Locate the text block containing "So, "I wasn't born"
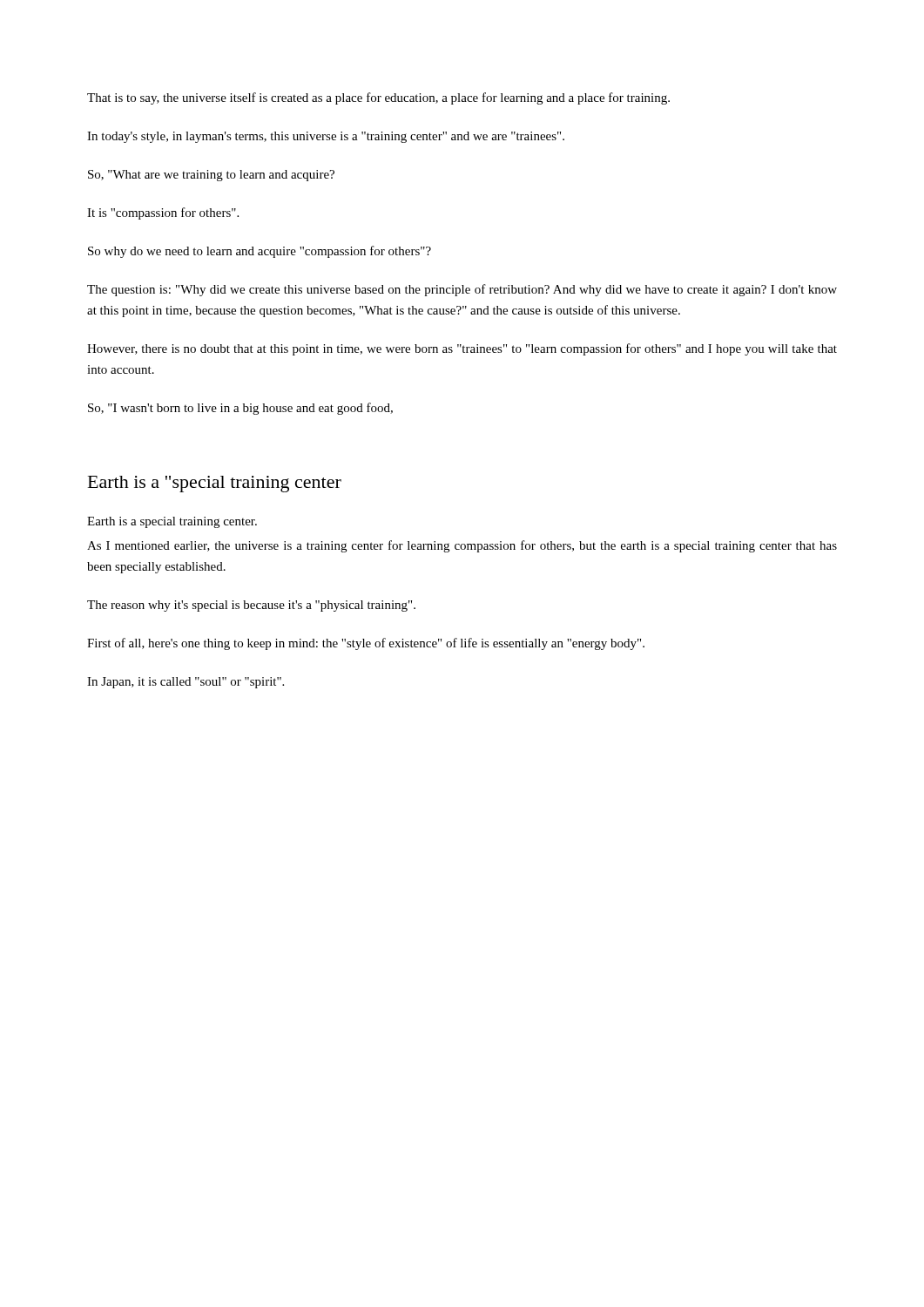The width and height of the screenshot is (924, 1307). [240, 408]
